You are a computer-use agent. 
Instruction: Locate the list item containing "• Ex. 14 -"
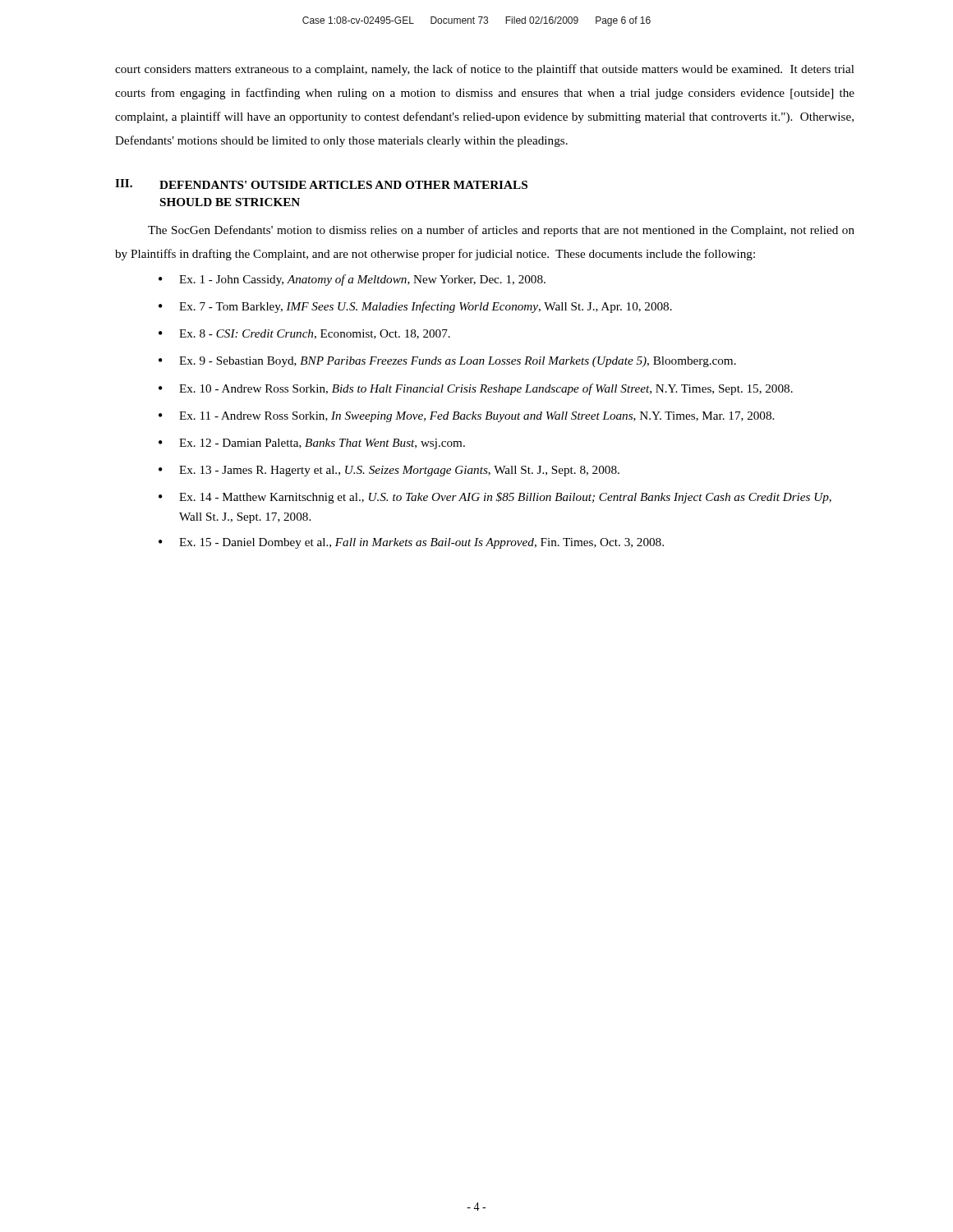pyautogui.click(x=506, y=507)
